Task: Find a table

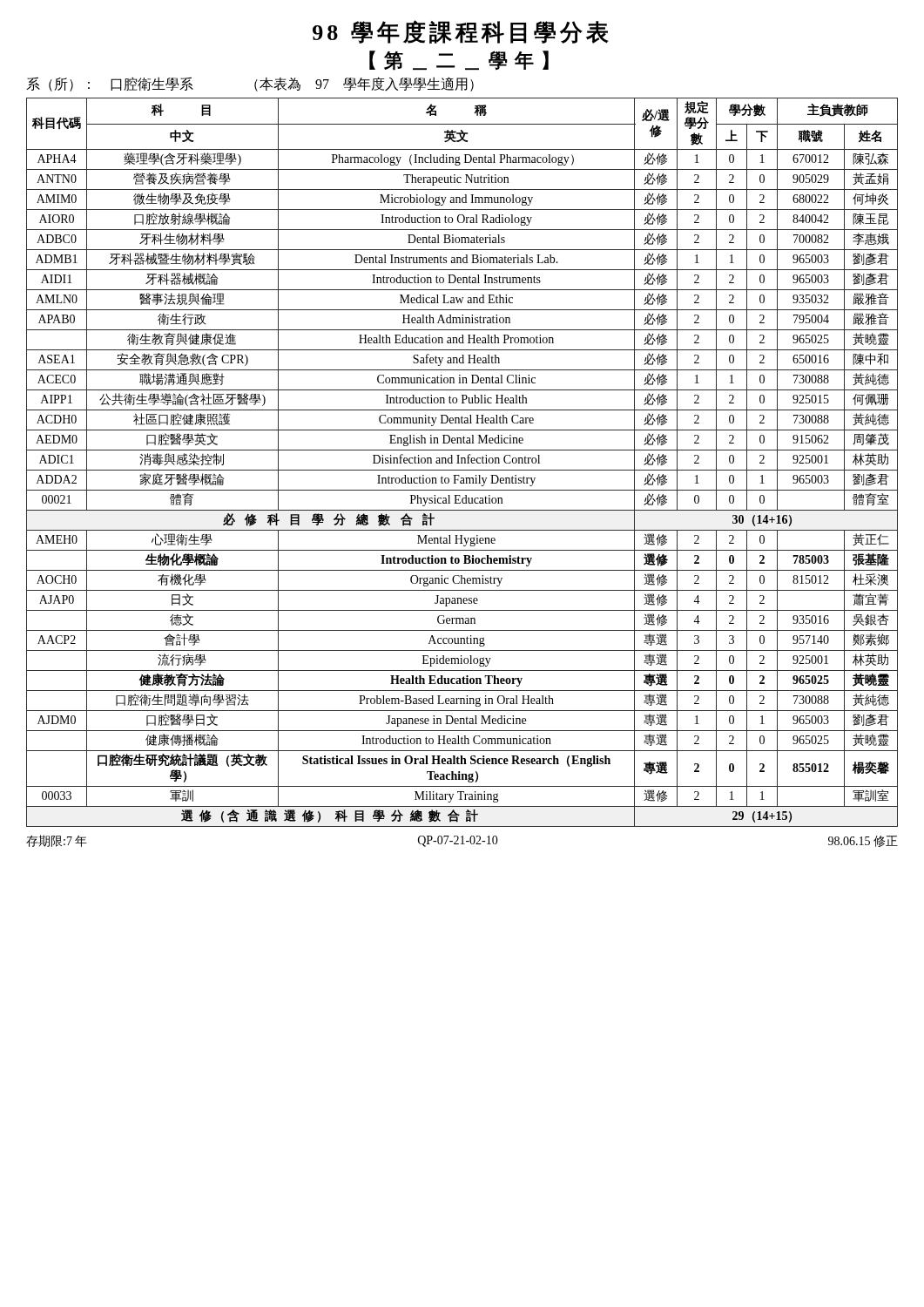Action: (x=462, y=462)
